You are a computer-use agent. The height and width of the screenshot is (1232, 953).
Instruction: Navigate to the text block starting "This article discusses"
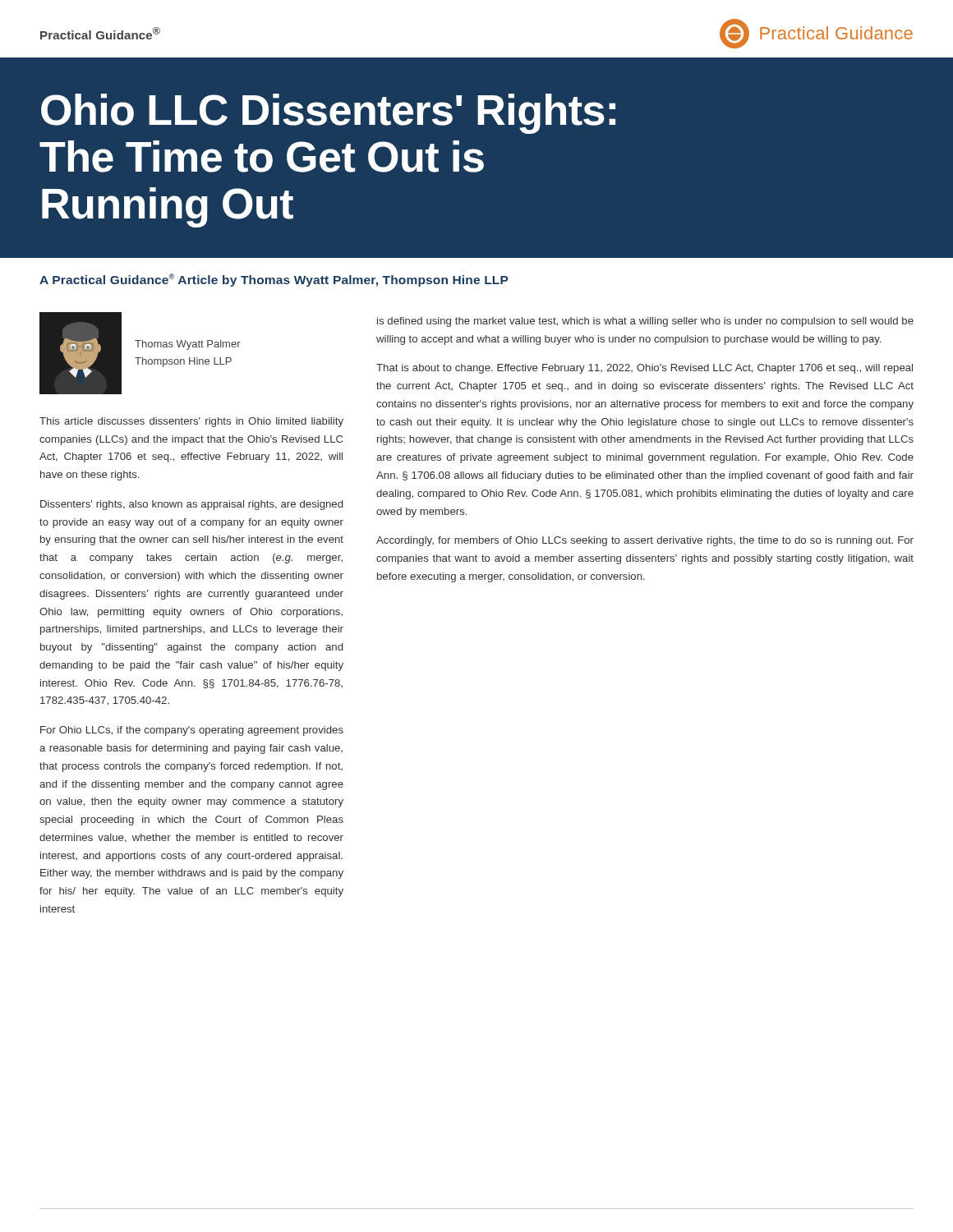pos(191,448)
